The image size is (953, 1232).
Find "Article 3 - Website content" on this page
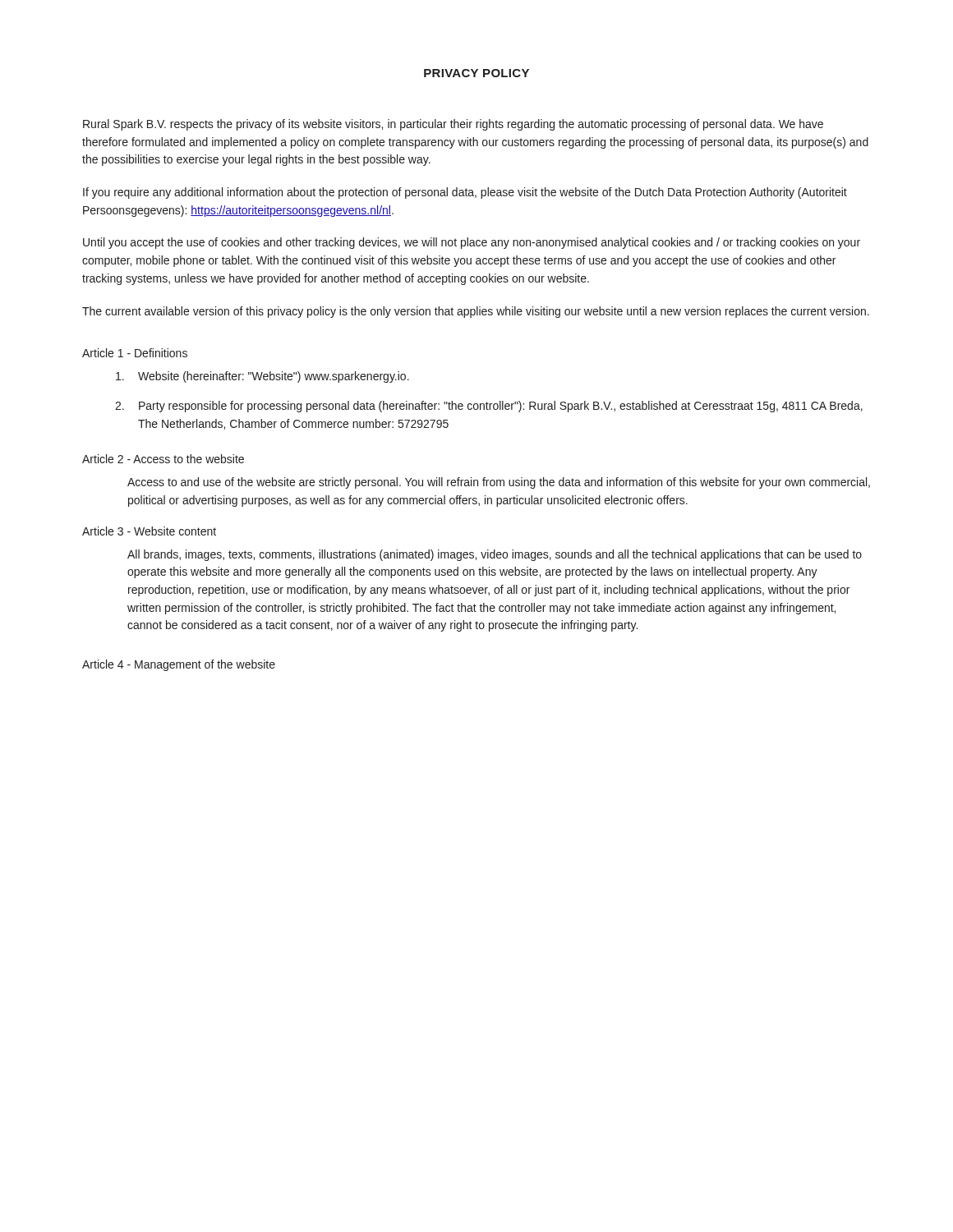click(149, 531)
